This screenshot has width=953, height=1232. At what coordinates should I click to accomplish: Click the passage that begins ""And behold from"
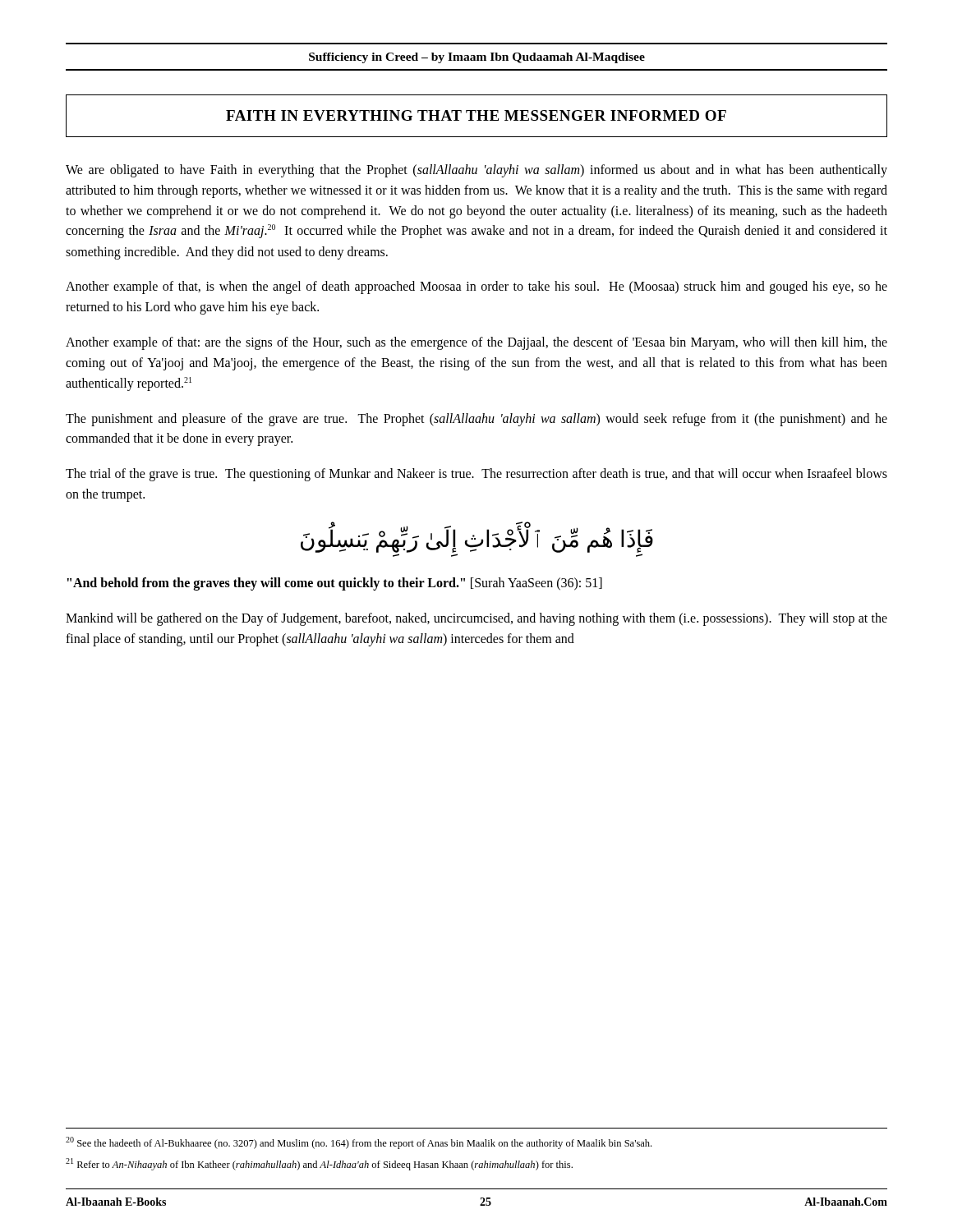[x=334, y=583]
